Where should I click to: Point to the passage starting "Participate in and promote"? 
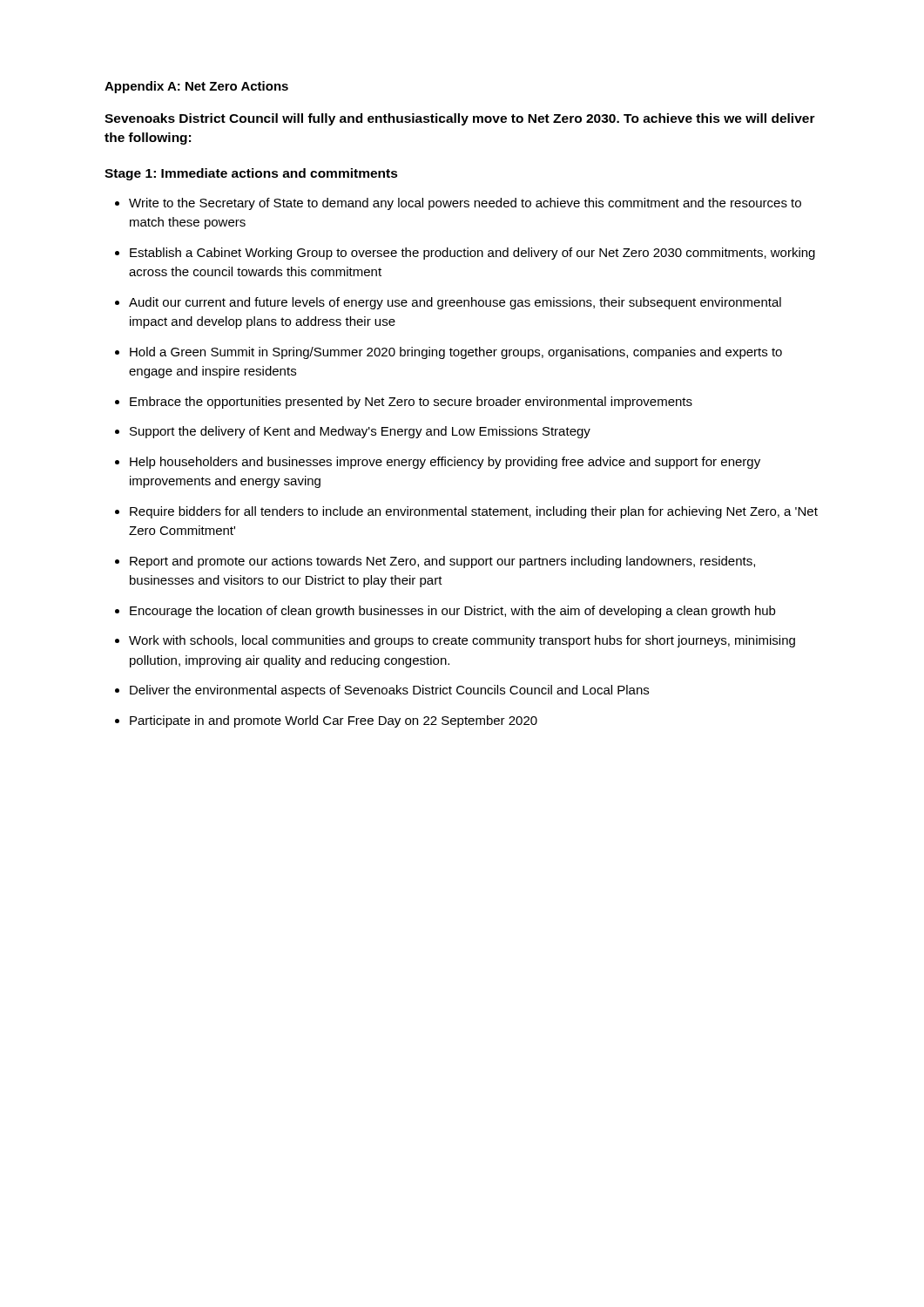pos(333,720)
